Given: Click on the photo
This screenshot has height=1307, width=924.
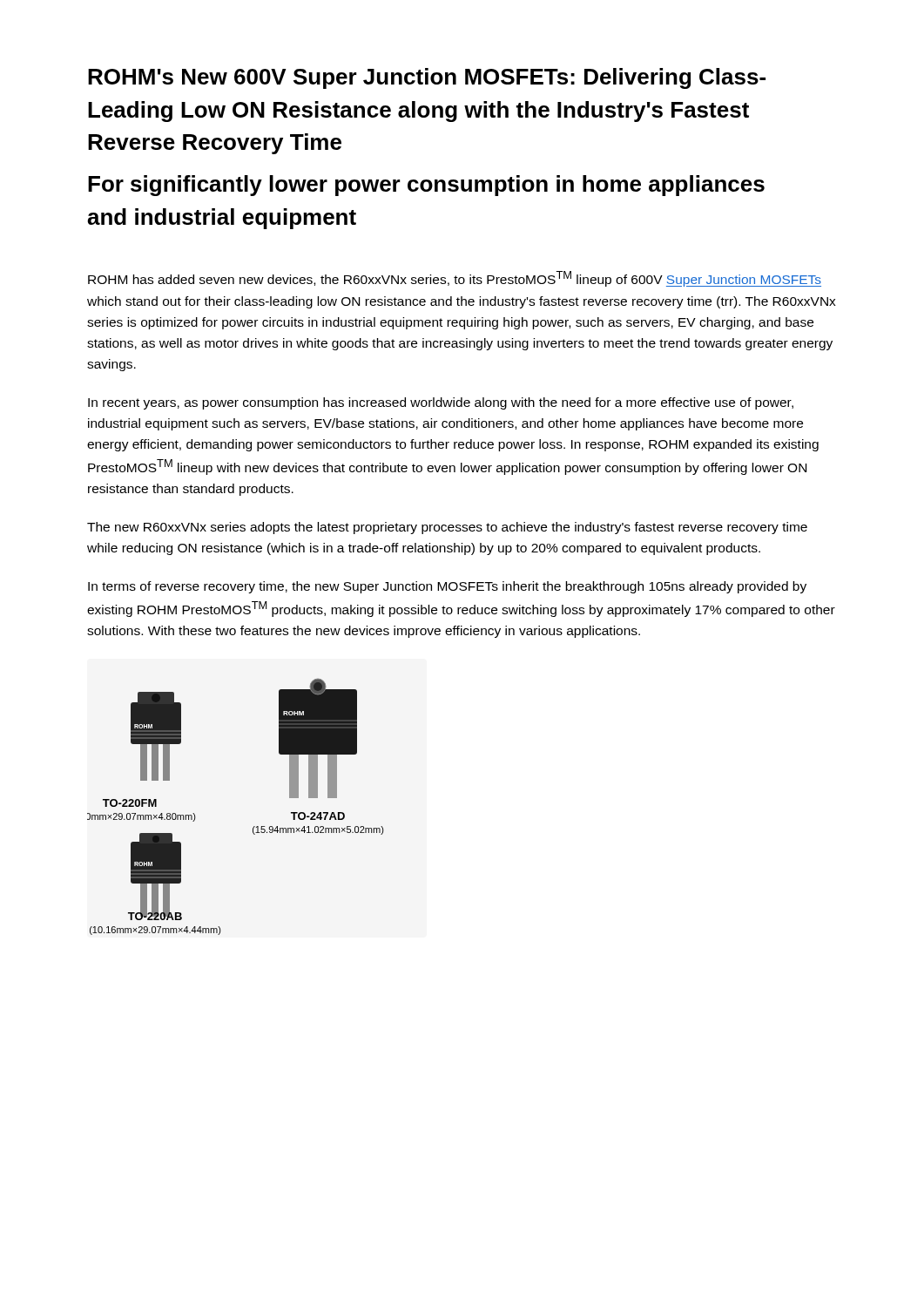Looking at the screenshot, I should [257, 798].
